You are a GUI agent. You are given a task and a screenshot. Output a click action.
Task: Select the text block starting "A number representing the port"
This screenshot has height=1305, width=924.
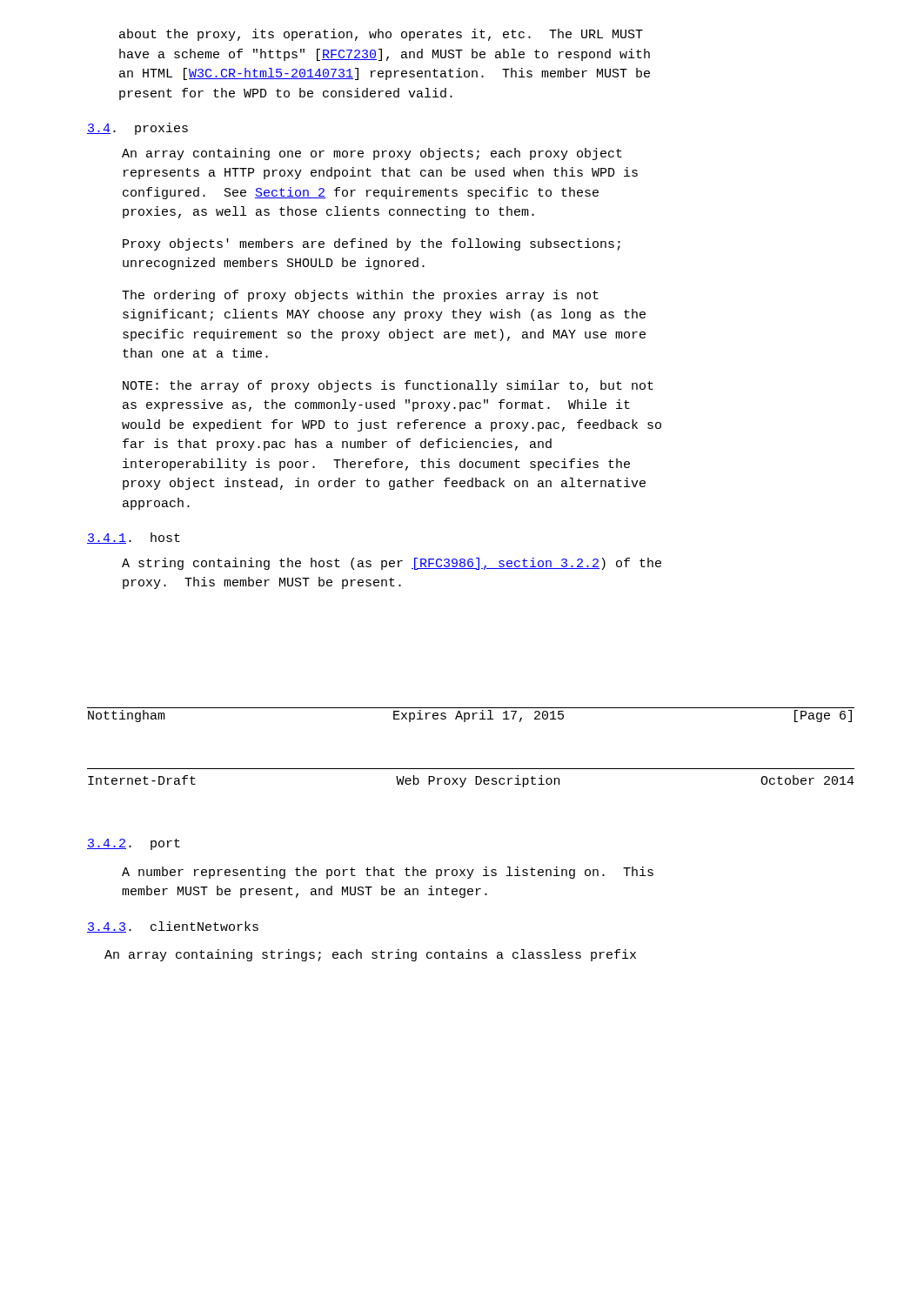[388, 882]
